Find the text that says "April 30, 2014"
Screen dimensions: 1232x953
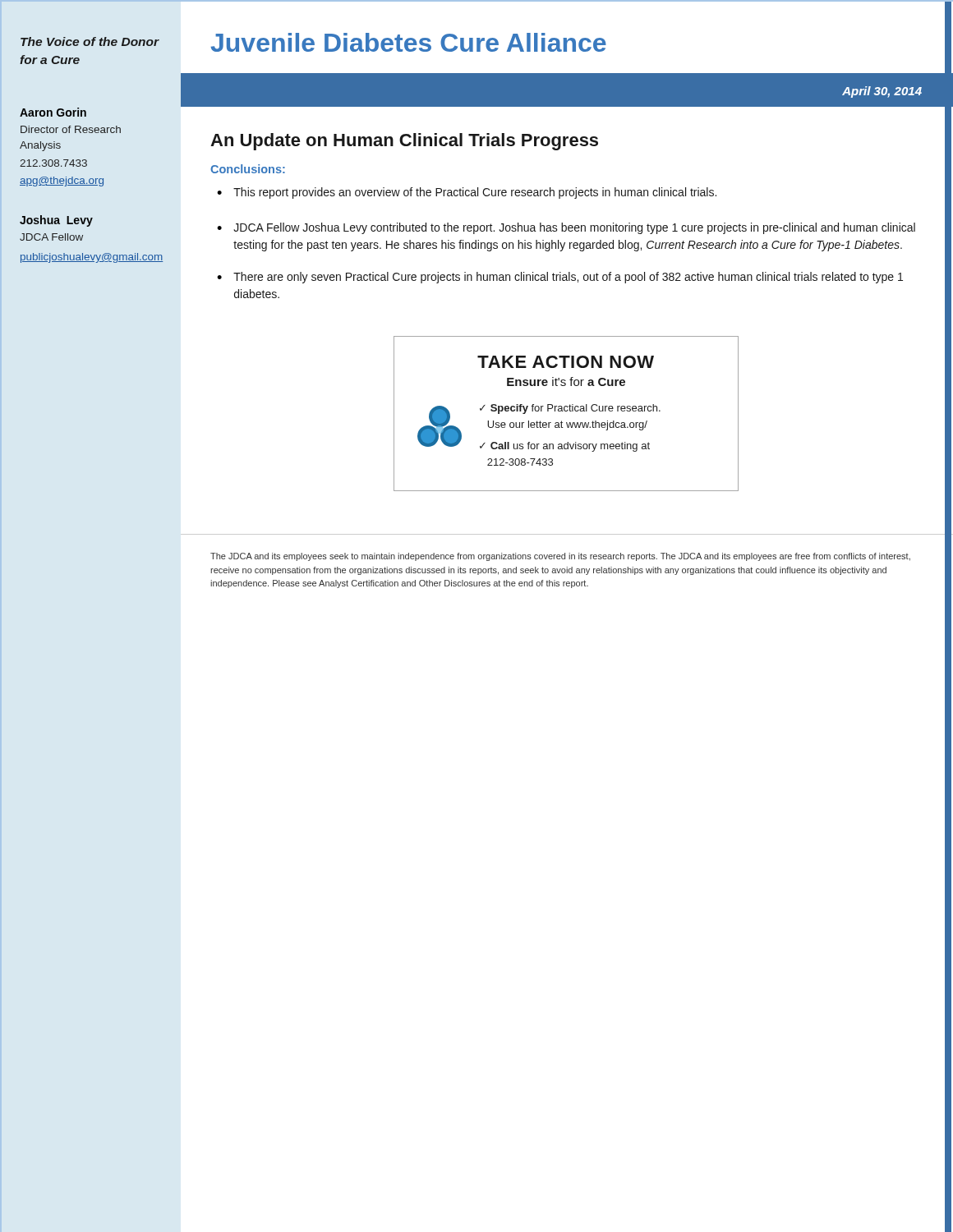click(882, 91)
